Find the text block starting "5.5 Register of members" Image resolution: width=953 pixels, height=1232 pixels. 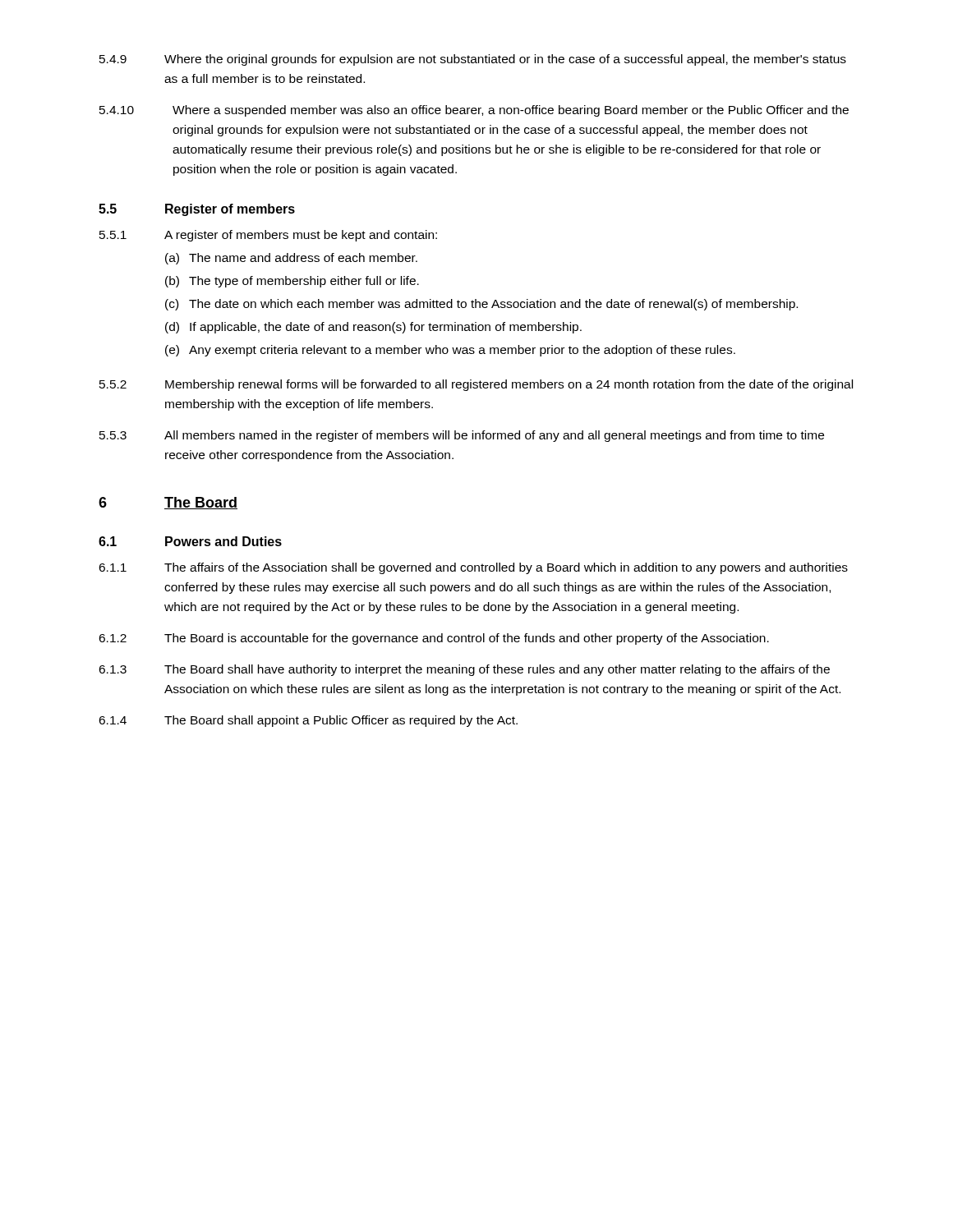coord(197,210)
